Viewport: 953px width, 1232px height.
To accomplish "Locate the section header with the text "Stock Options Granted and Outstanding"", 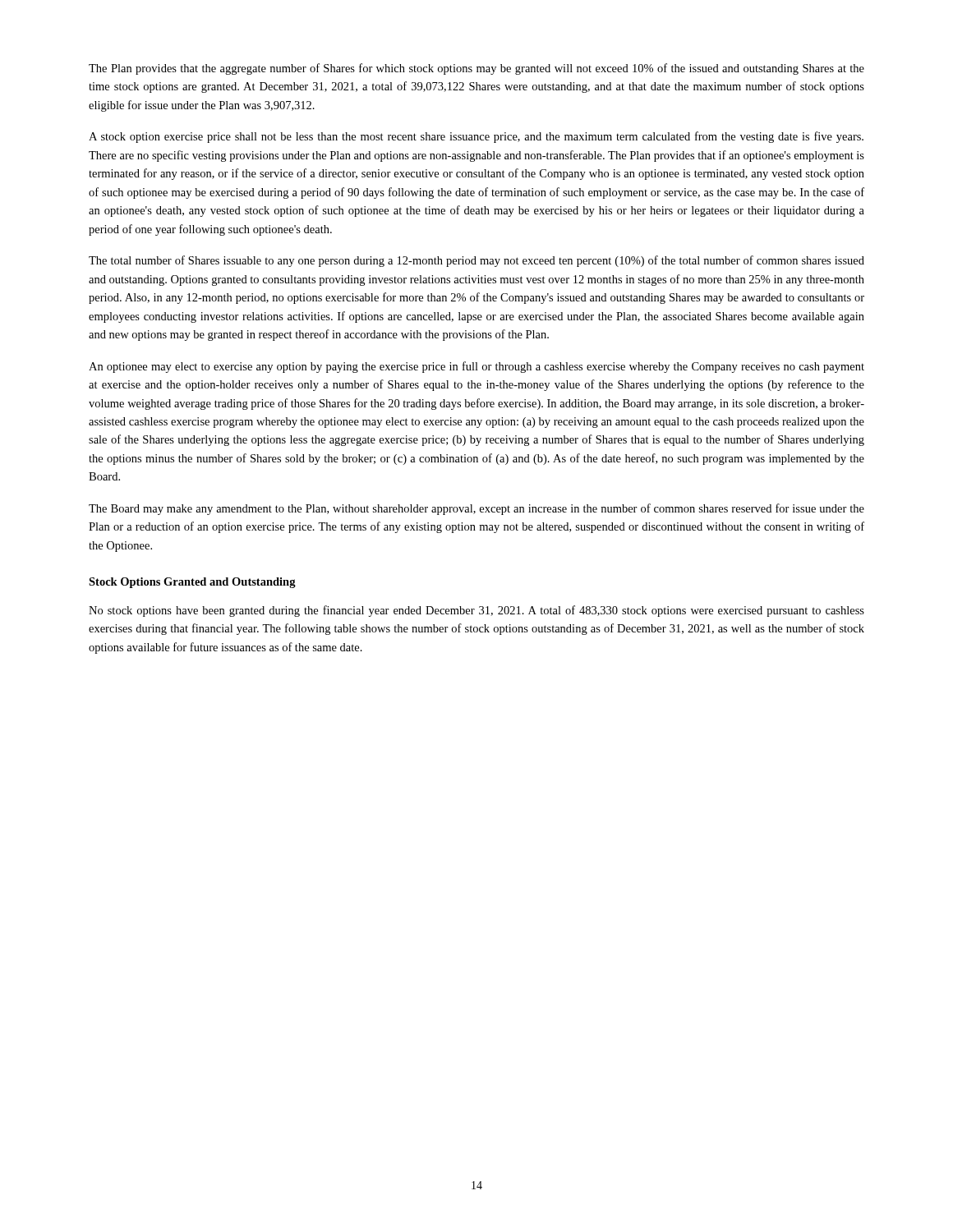I will point(192,582).
